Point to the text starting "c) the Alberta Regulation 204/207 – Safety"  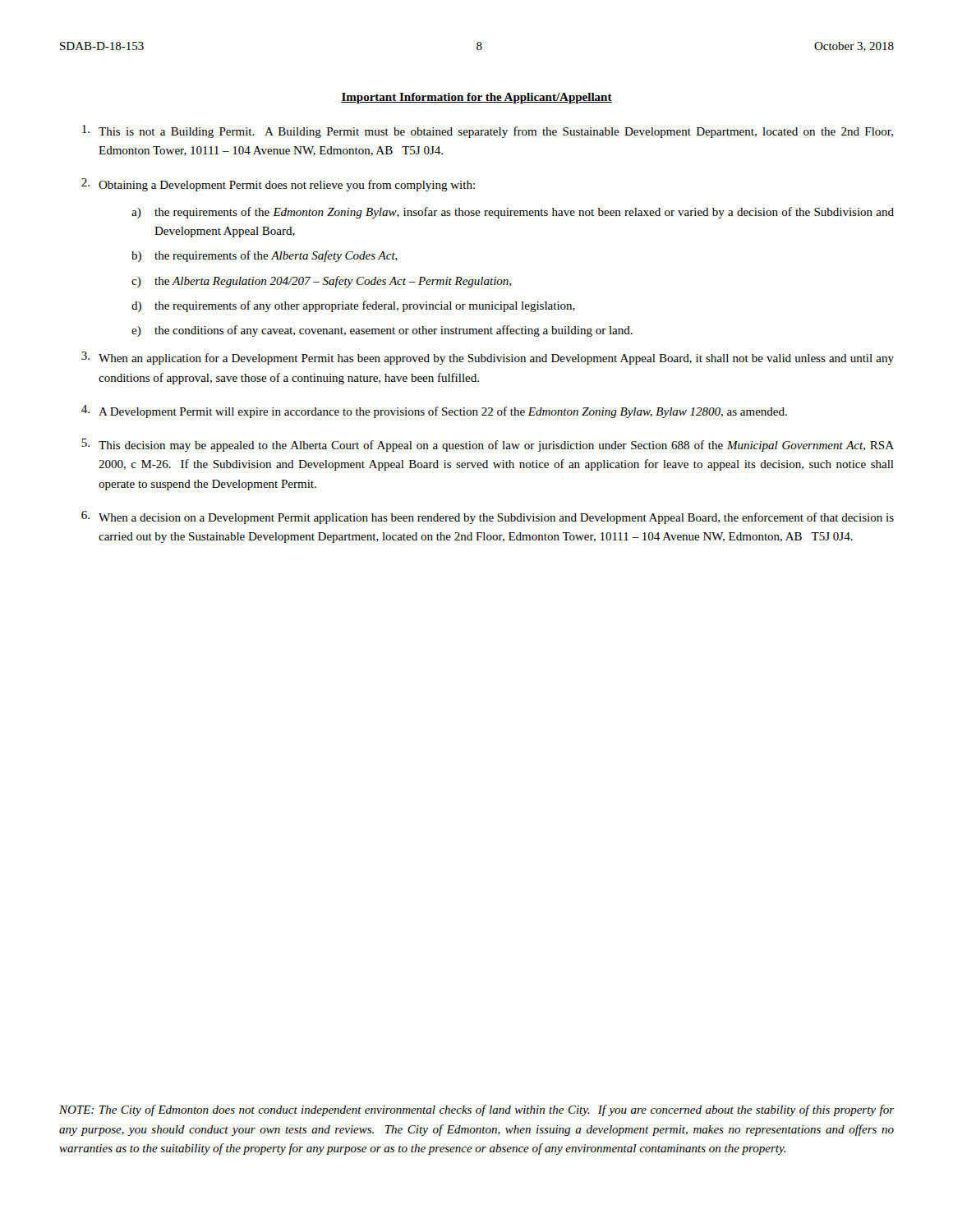pos(513,281)
